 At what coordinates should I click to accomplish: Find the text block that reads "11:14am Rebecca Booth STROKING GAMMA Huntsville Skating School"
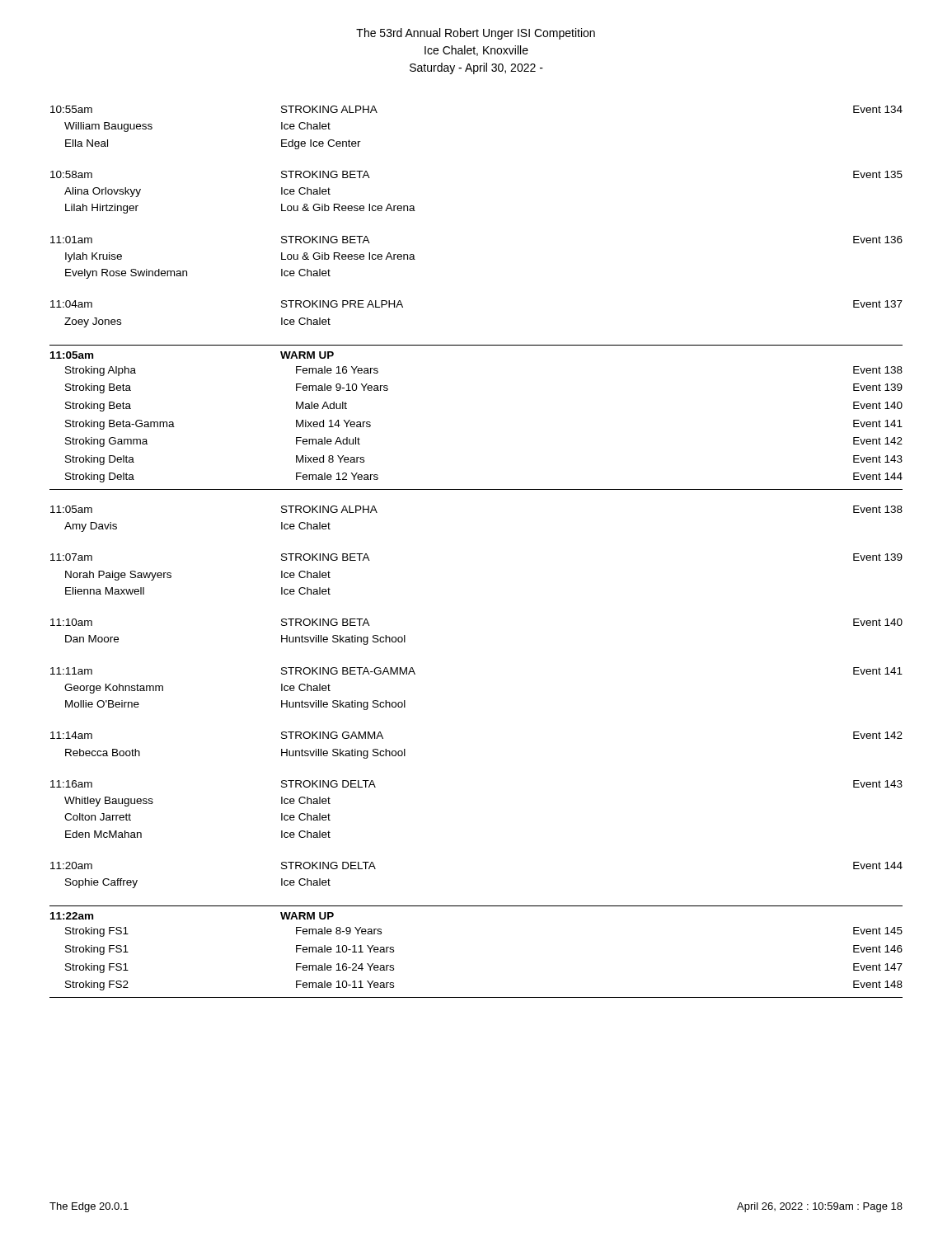74,734
